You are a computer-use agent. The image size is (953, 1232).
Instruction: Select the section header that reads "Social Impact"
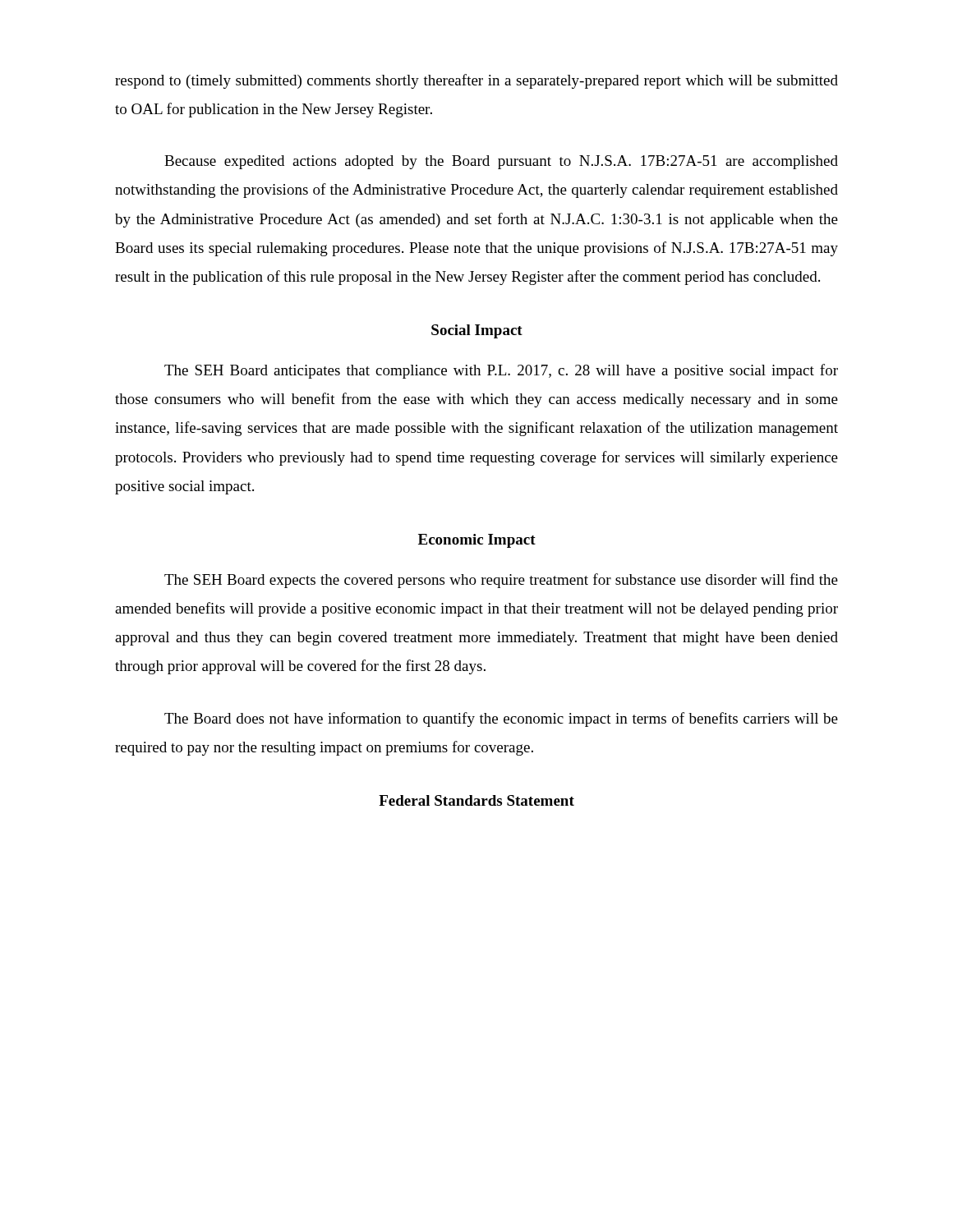coord(476,330)
